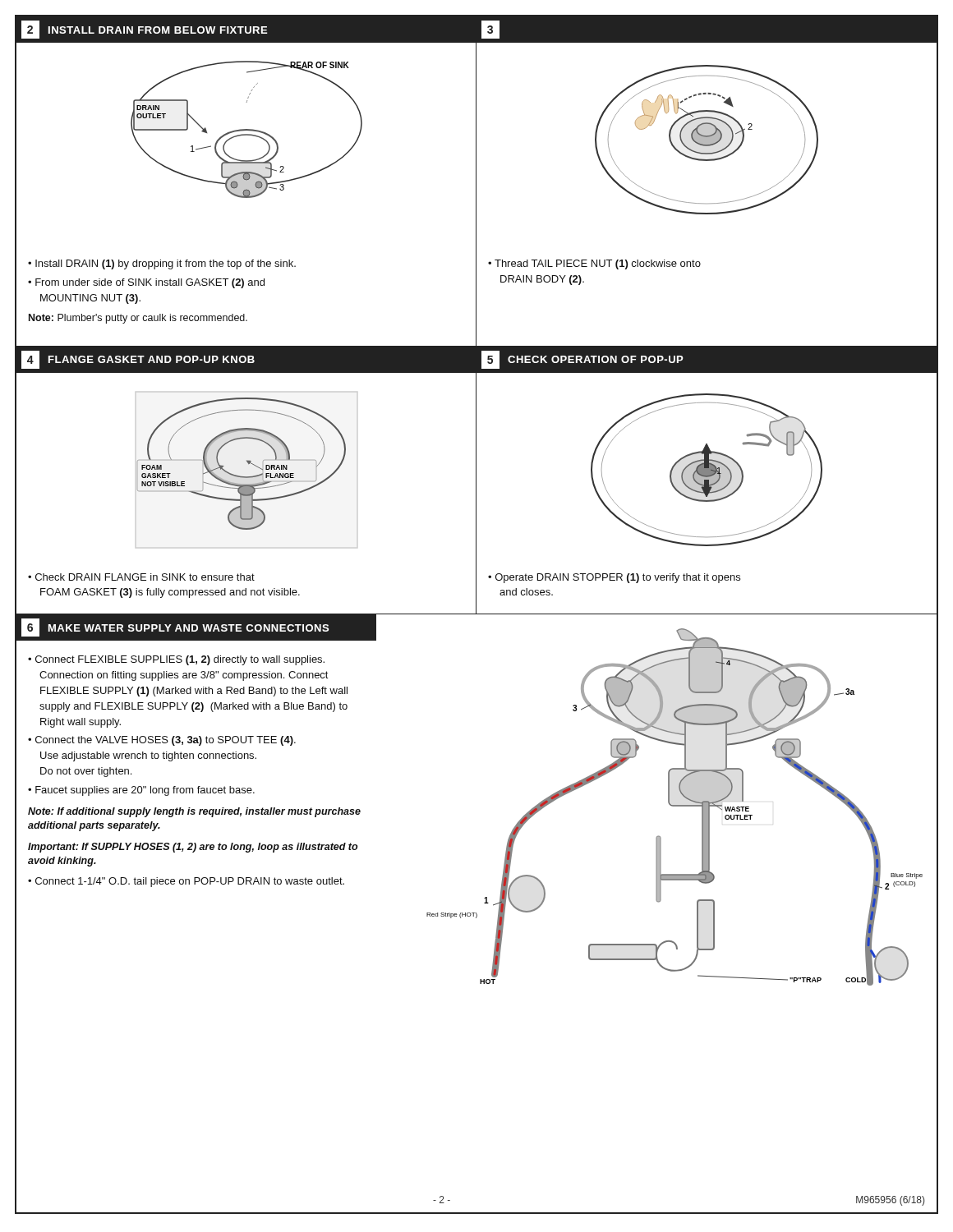Screen dimensions: 1232x953
Task: Navigate to the block starting "Connect FLEXIBLE SUPPLIES (1,"
Action: click(x=192, y=690)
